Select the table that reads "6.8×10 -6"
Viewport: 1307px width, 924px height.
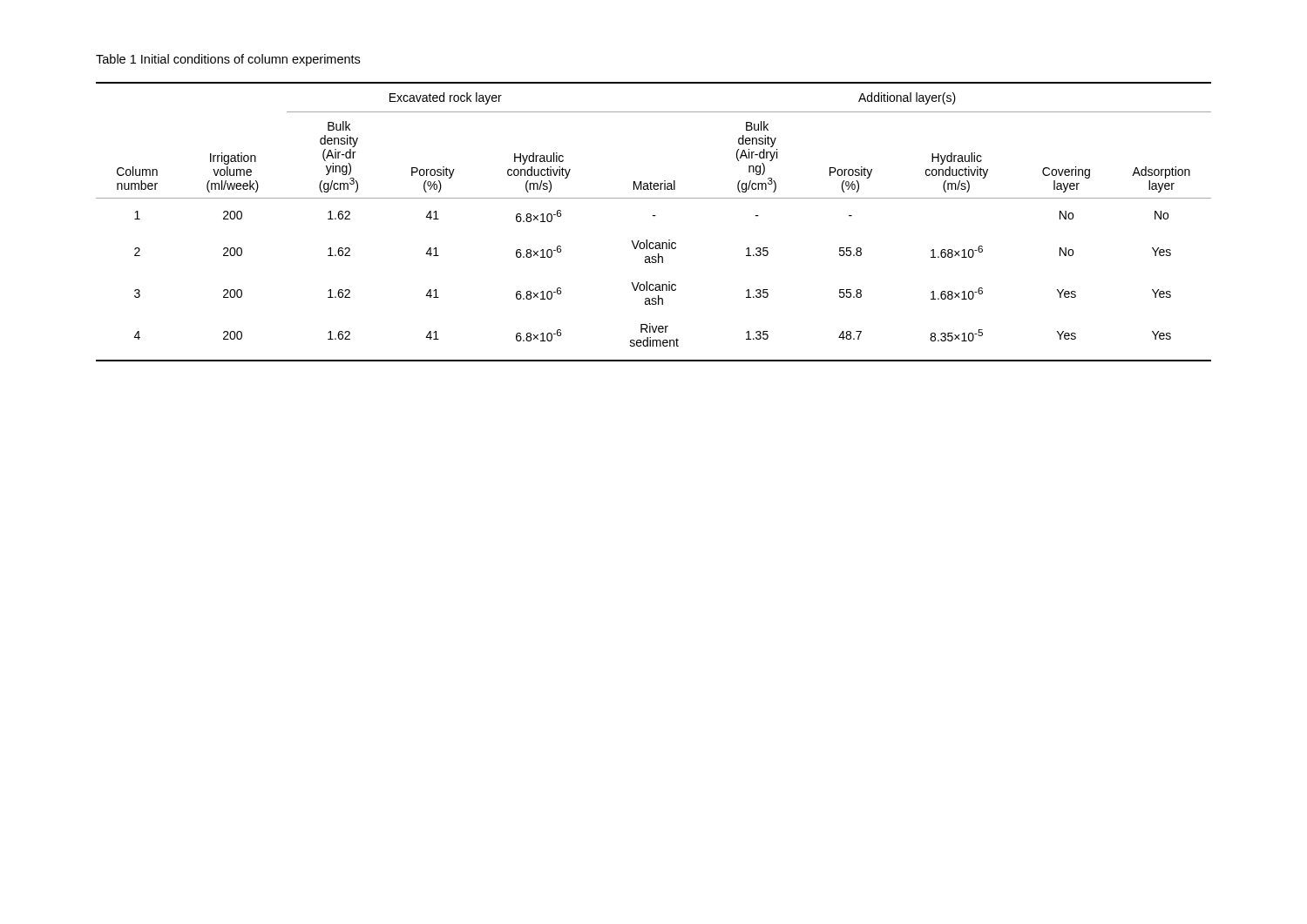pyautogui.click(x=654, y=222)
